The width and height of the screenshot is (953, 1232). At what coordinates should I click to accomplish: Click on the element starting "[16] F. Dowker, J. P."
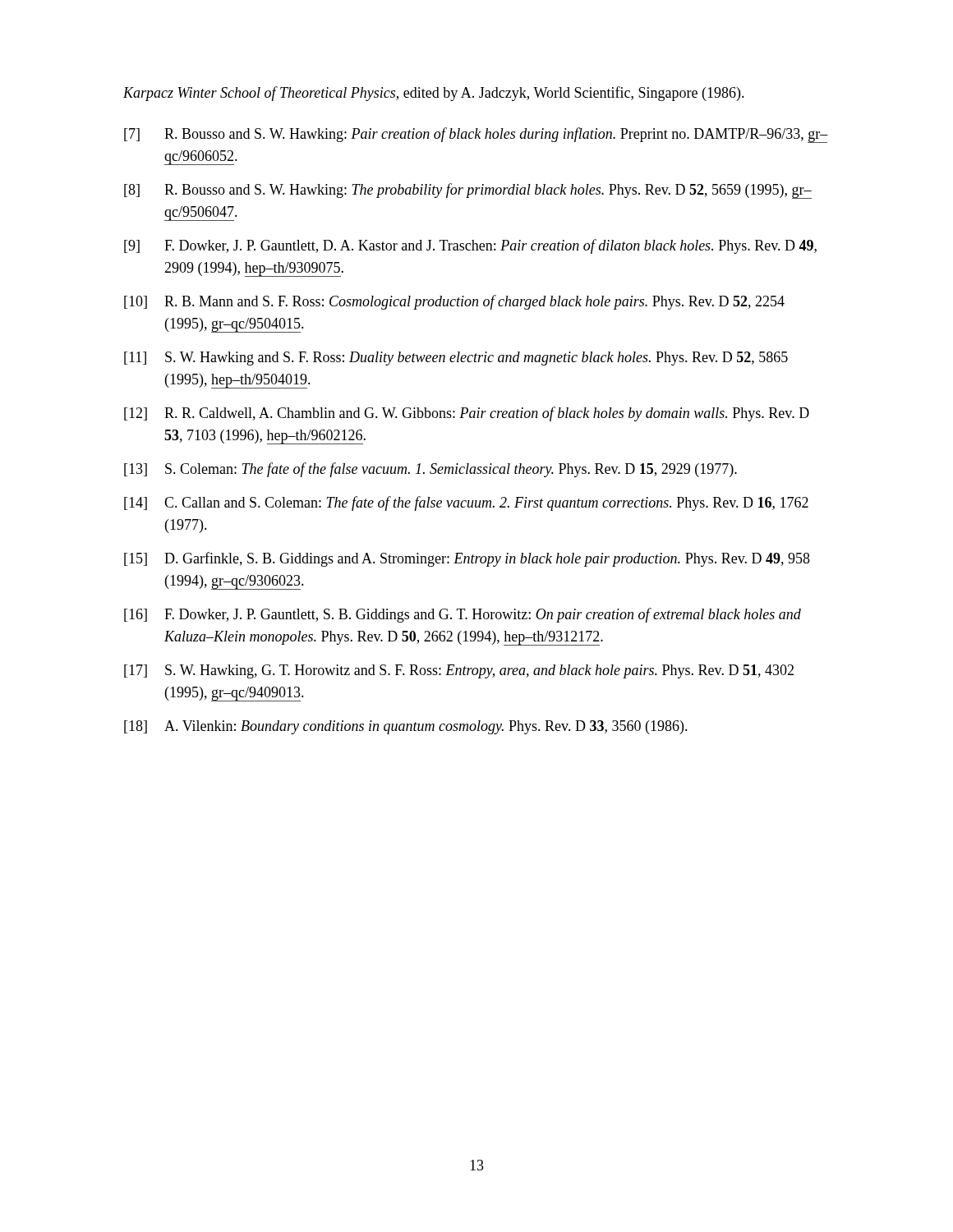click(476, 626)
